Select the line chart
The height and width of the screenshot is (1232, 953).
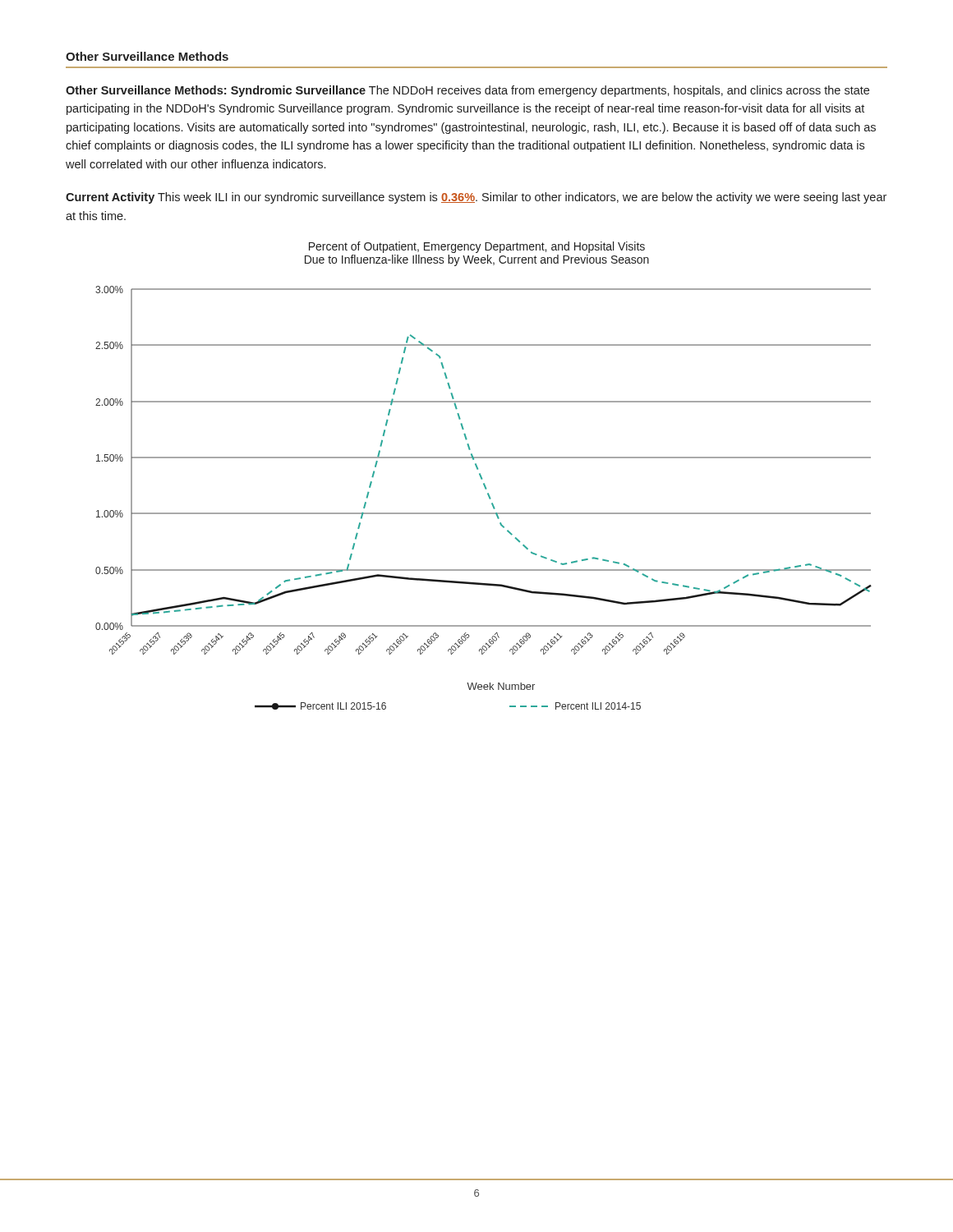pos(476,495)
